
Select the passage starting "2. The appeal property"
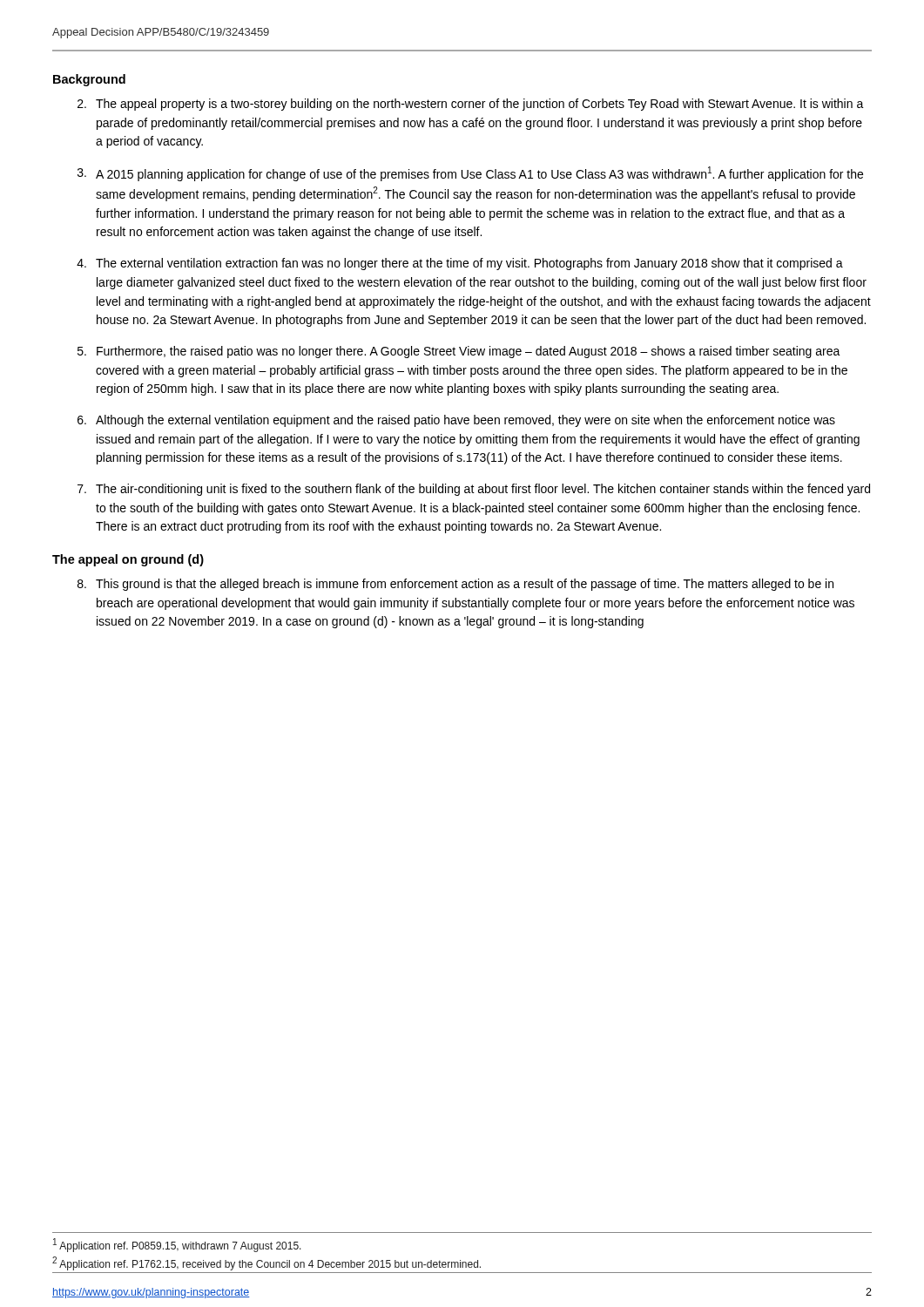[x=462, y=123]
